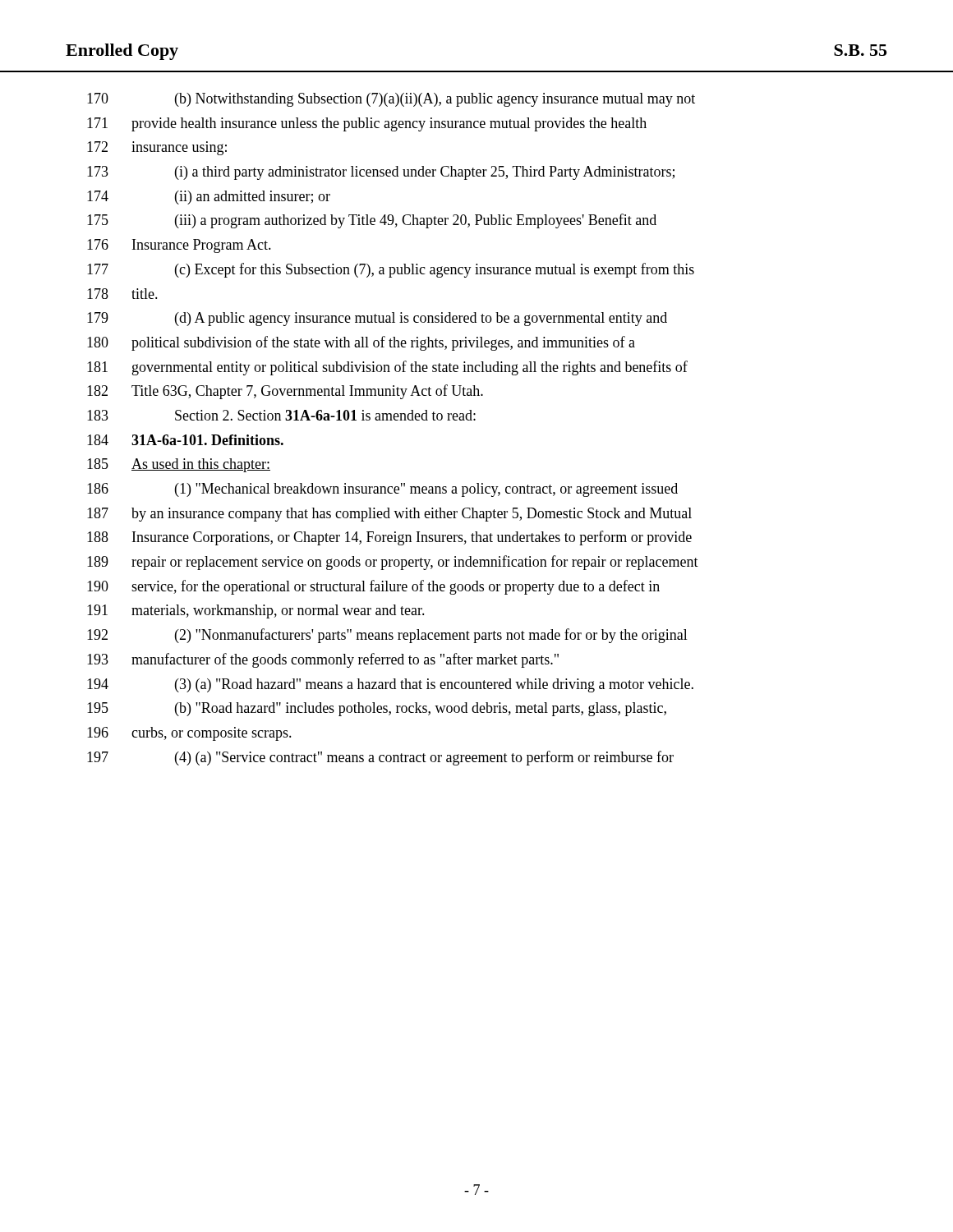
Task: Click on the text block starting "195 (b) "Road hazard" includes potholes, rocks, wood"
Action: pos(476,709)
